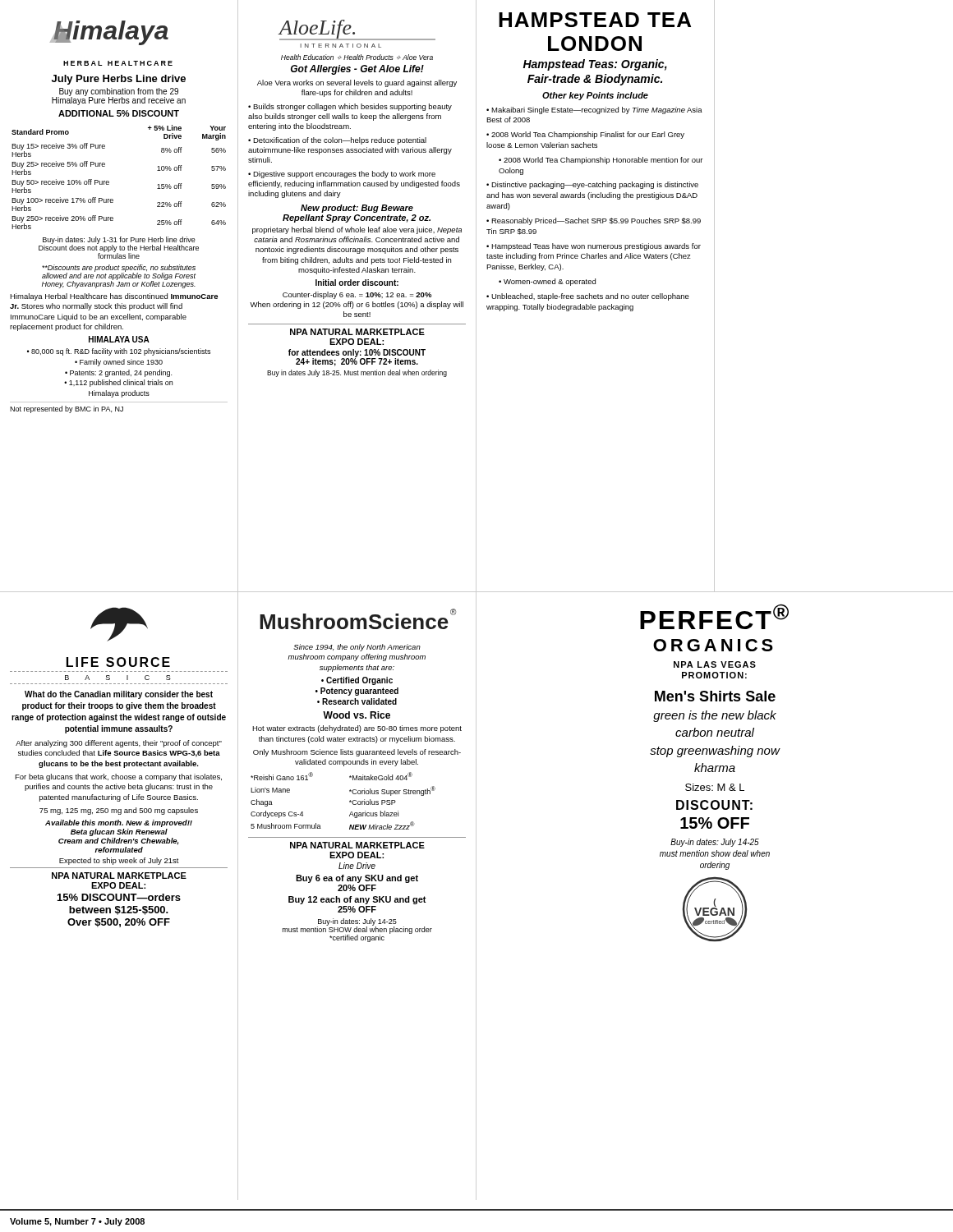Find "• Certified Organic" on this page
The image size is (953, 1232).
357,680
